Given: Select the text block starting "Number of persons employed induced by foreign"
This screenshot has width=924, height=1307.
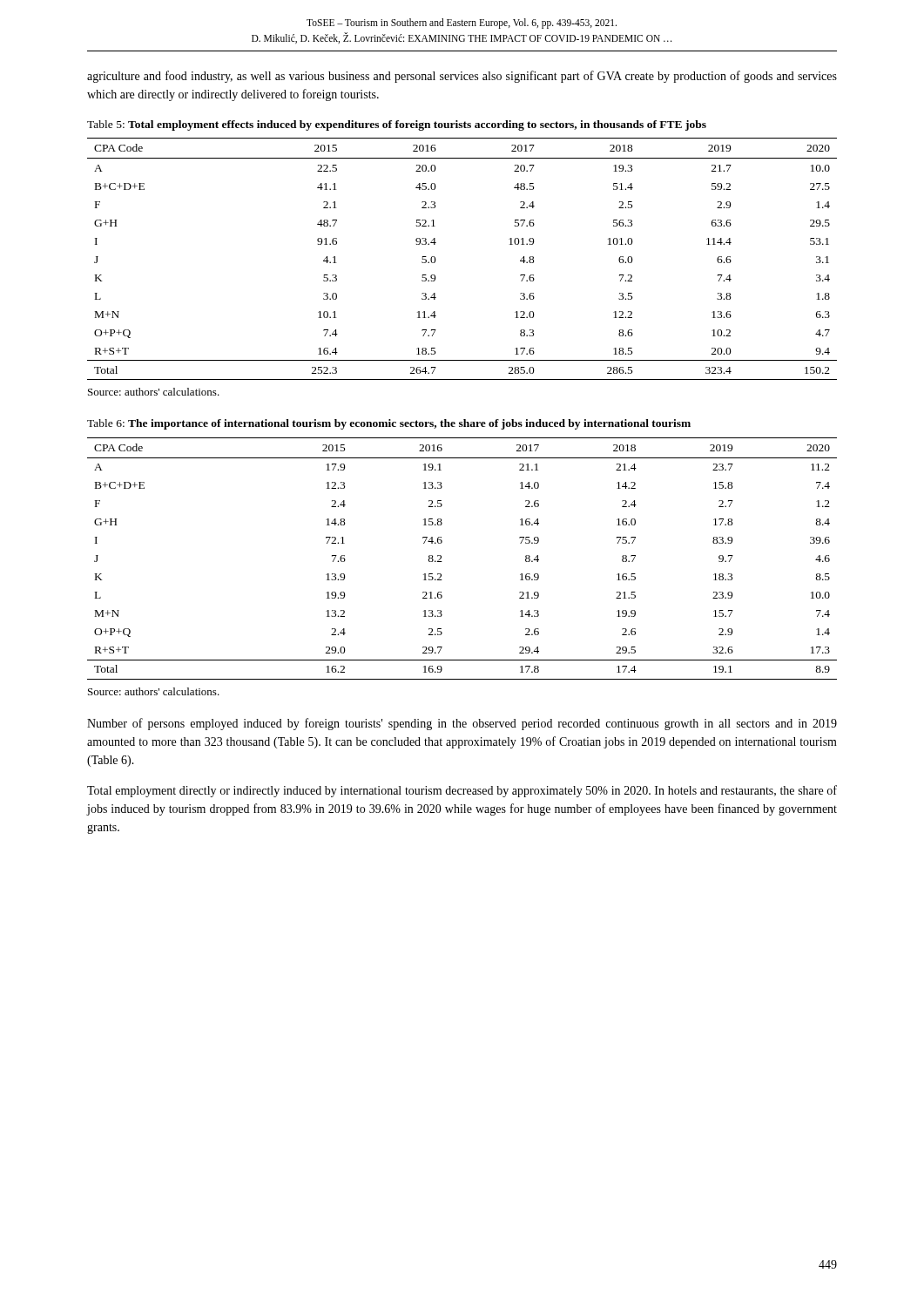Looking at the screenshot, I should (x=462, y=742).
